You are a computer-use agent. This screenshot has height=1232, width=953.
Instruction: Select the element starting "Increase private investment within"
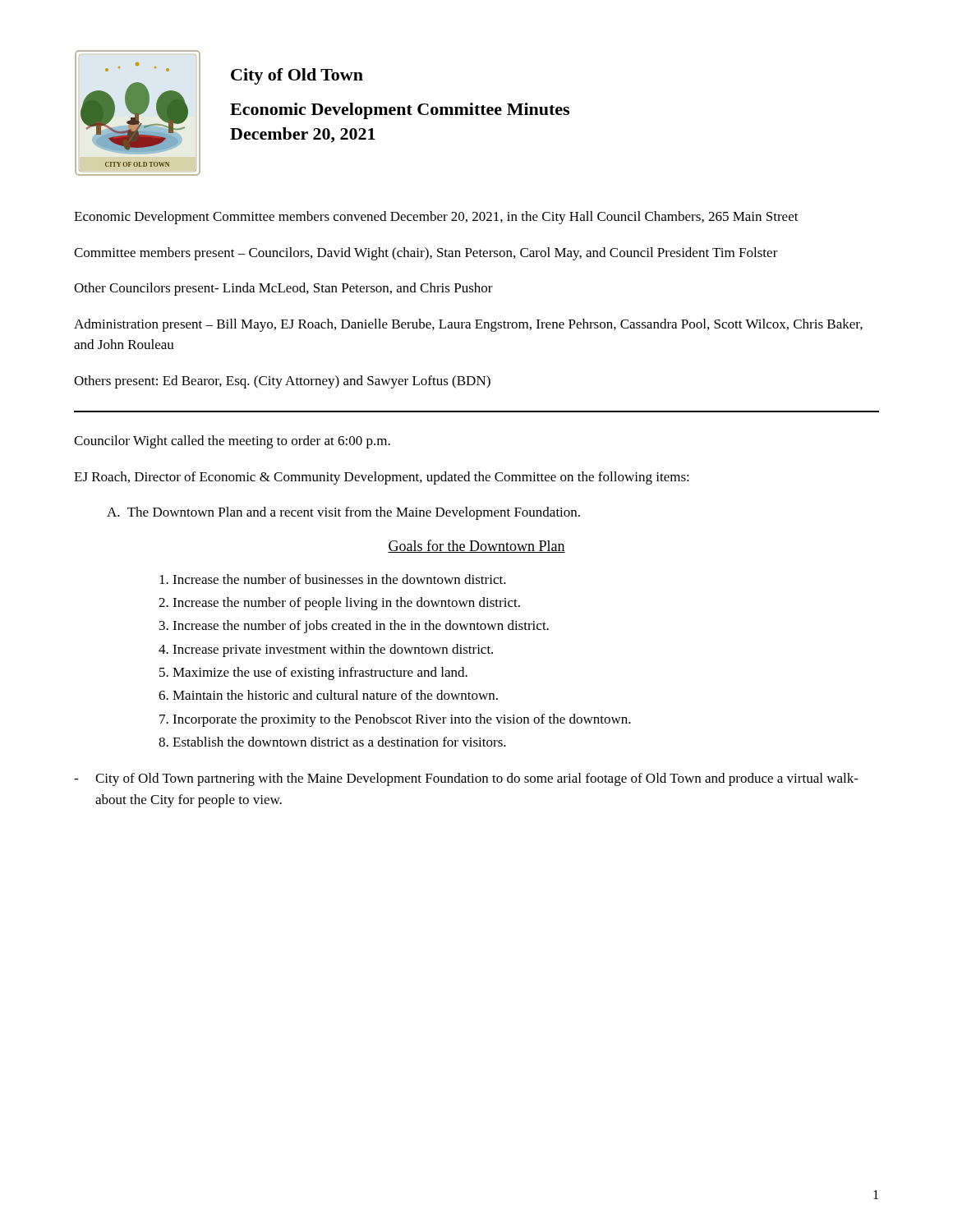333,649
